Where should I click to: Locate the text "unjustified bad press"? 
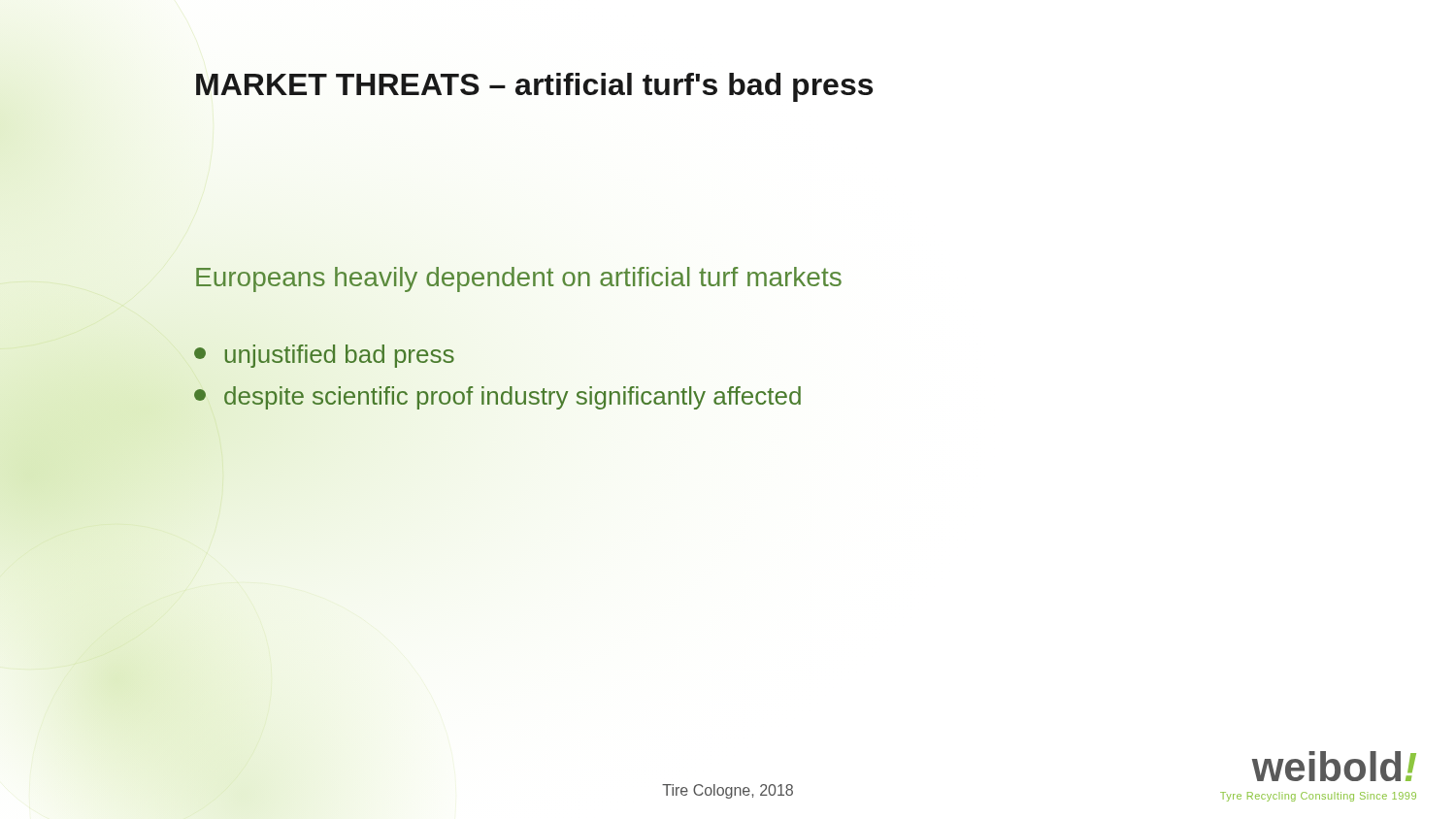pyautogui.click(x=324, y=355)
